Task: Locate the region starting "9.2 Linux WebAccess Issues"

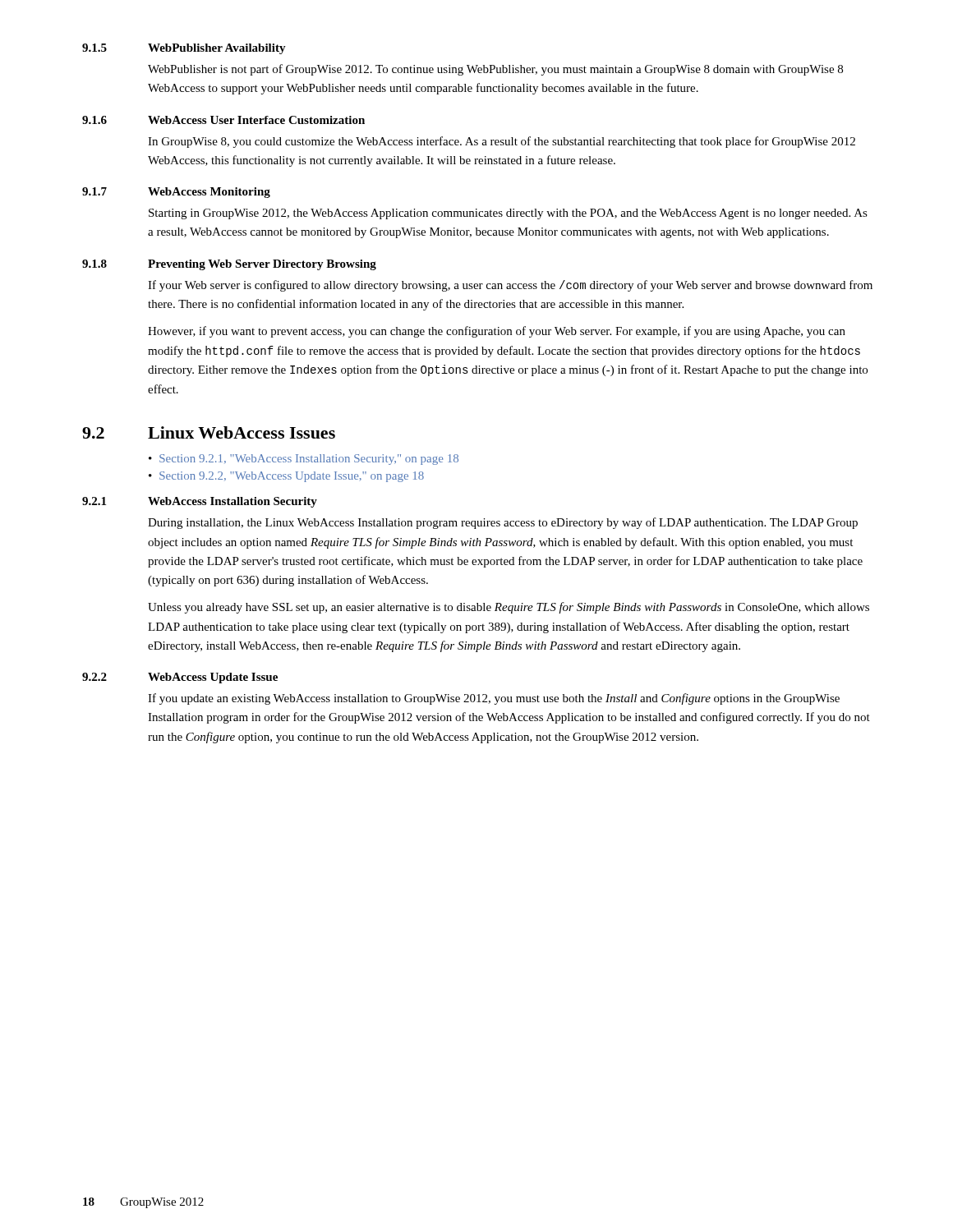Action: coord(209,433)
